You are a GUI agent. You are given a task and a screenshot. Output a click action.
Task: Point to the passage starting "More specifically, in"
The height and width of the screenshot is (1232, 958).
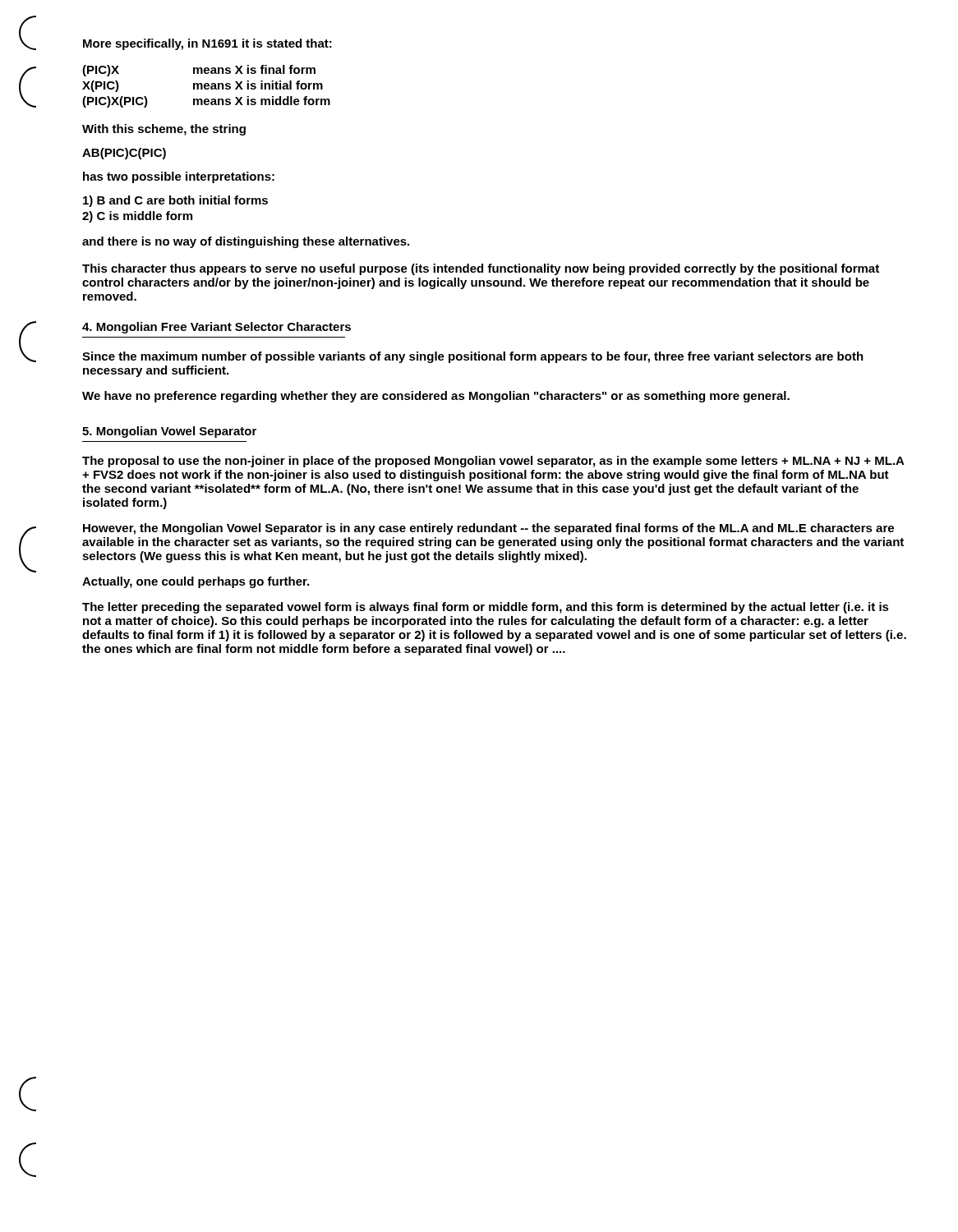click(x=207, y=43)
